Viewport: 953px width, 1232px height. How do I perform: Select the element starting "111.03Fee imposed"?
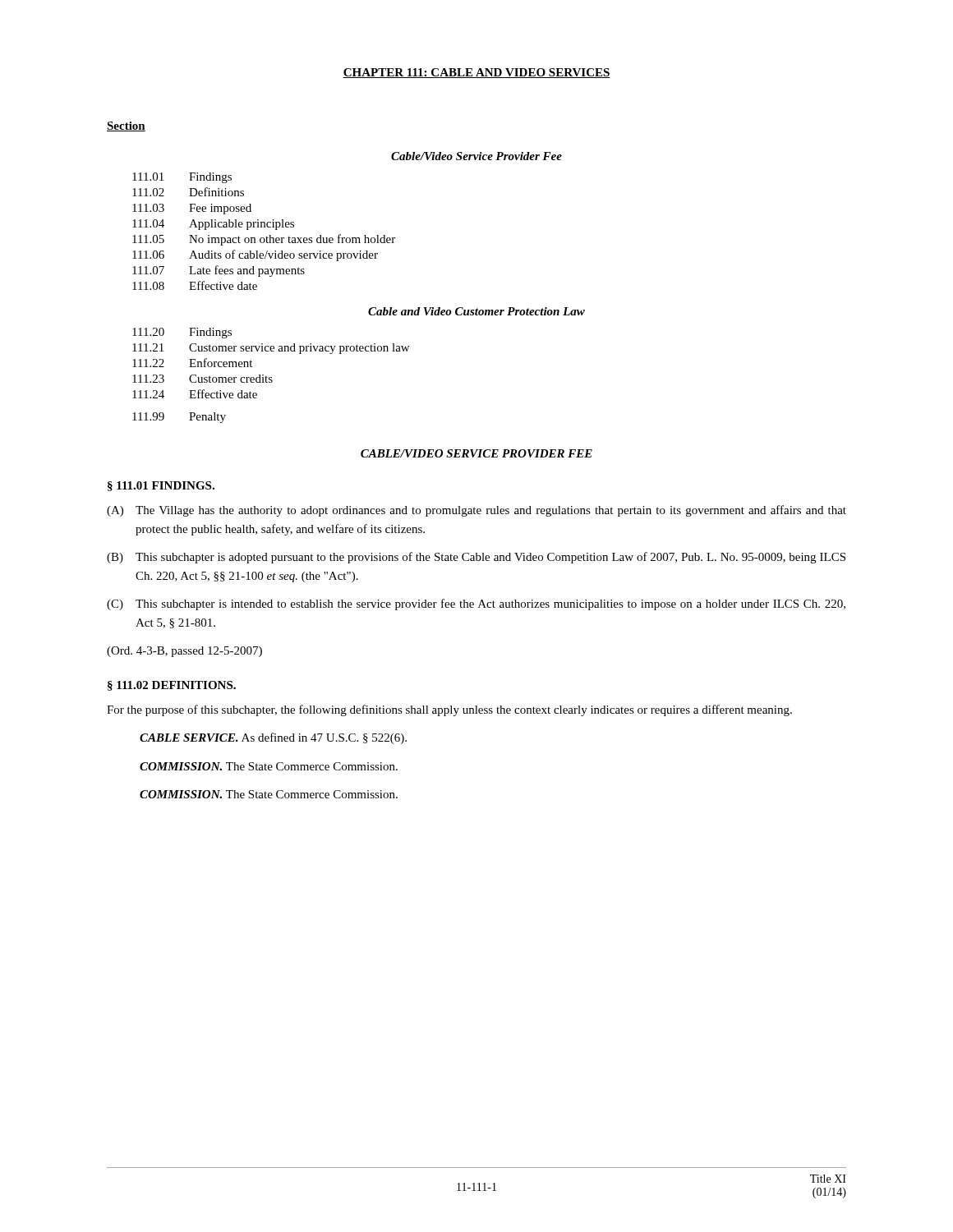[192, 209]
